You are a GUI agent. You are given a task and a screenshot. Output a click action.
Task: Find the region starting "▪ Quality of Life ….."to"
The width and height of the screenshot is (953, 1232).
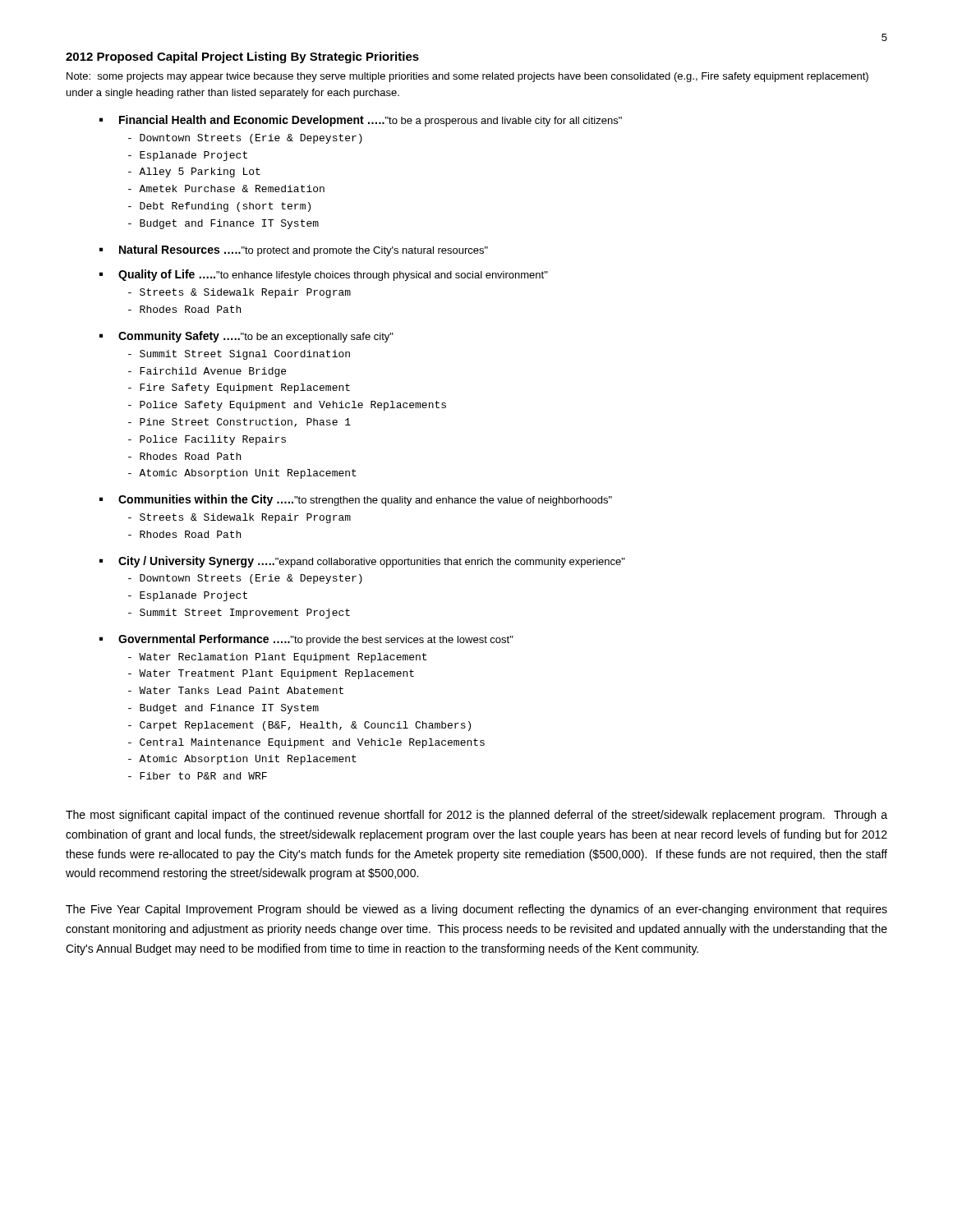[x=324, y=275]
